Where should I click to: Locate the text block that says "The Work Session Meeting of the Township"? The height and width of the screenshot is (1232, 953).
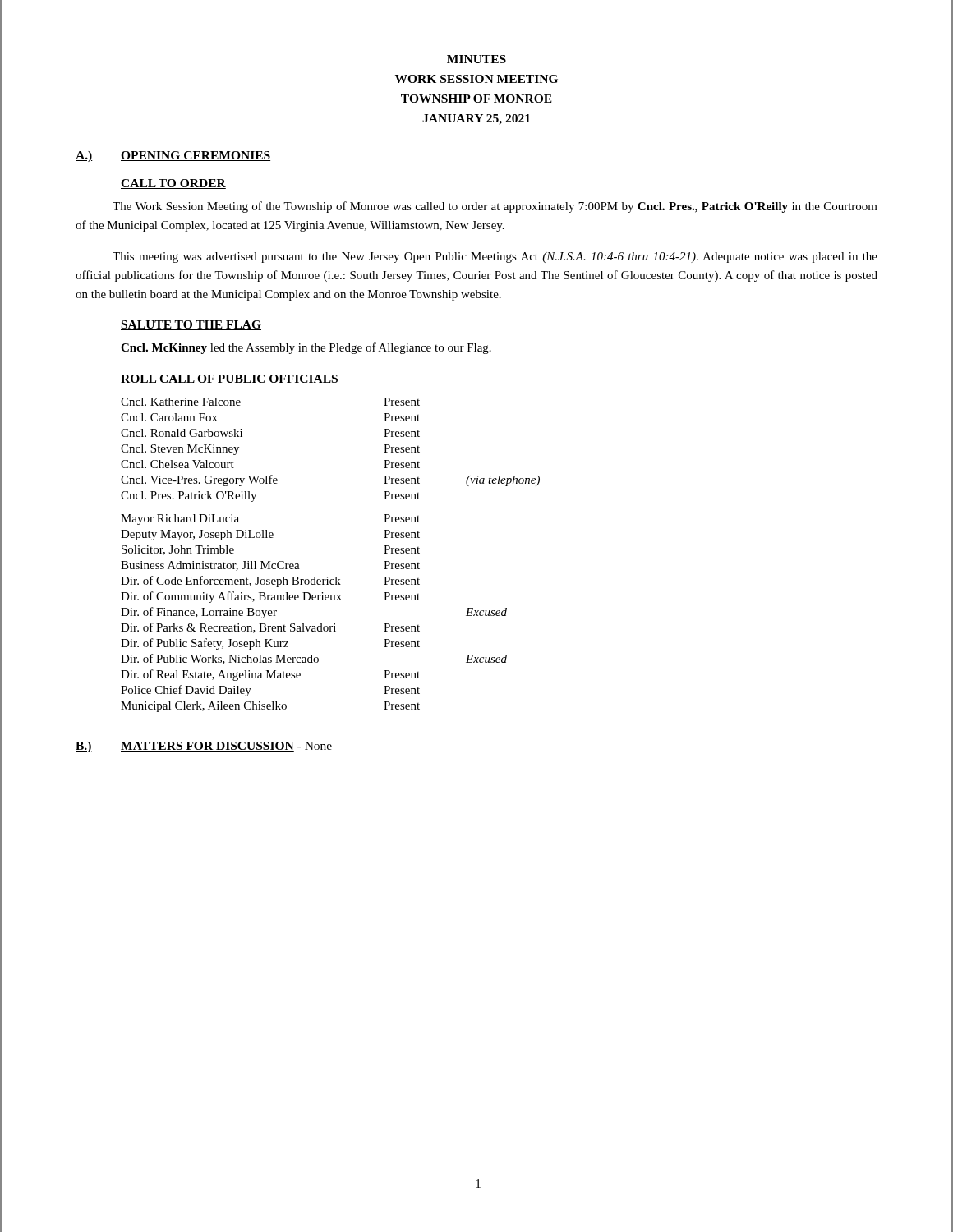[x=476, y=216]
